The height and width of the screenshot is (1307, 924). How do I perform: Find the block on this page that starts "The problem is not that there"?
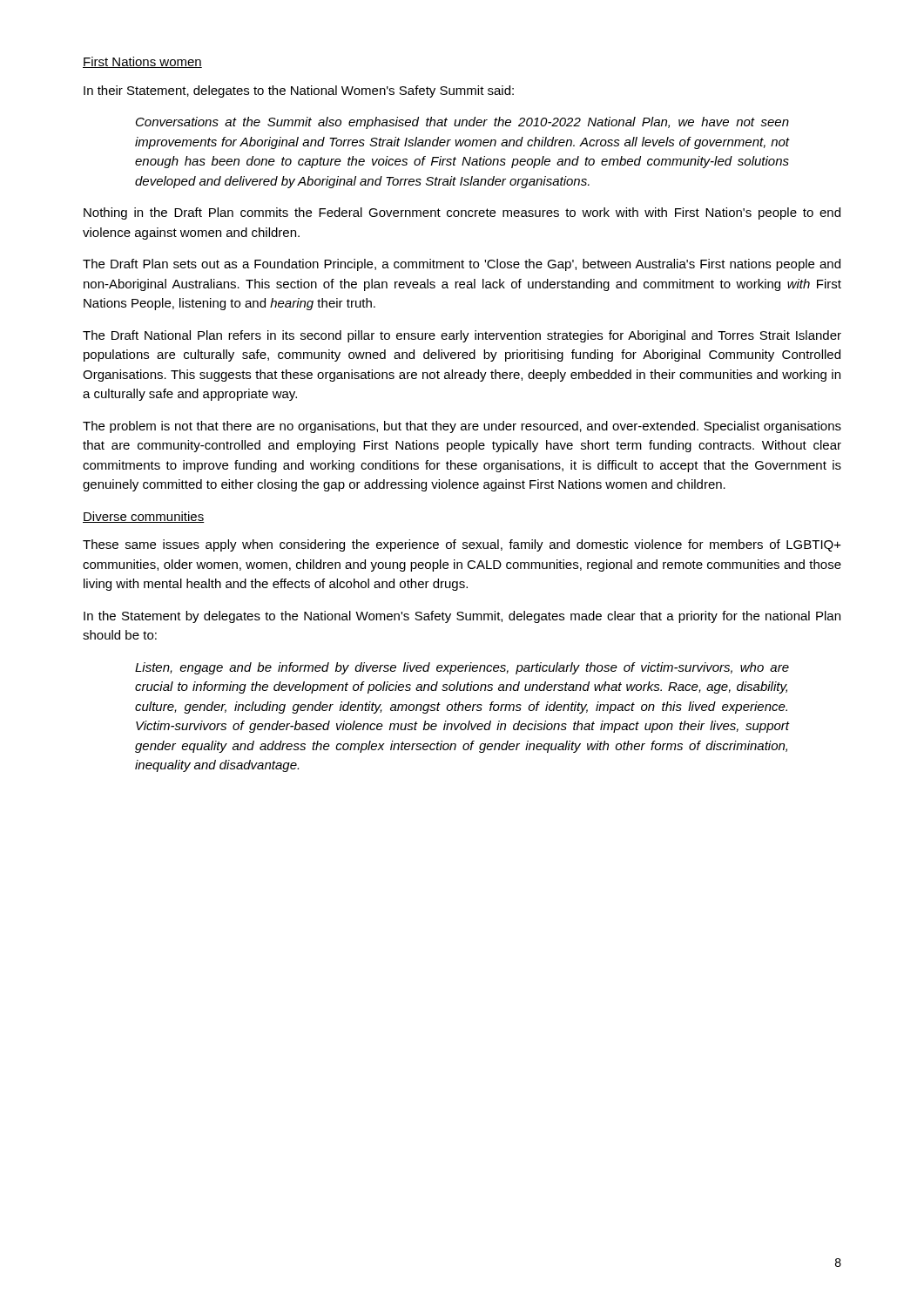462,455
